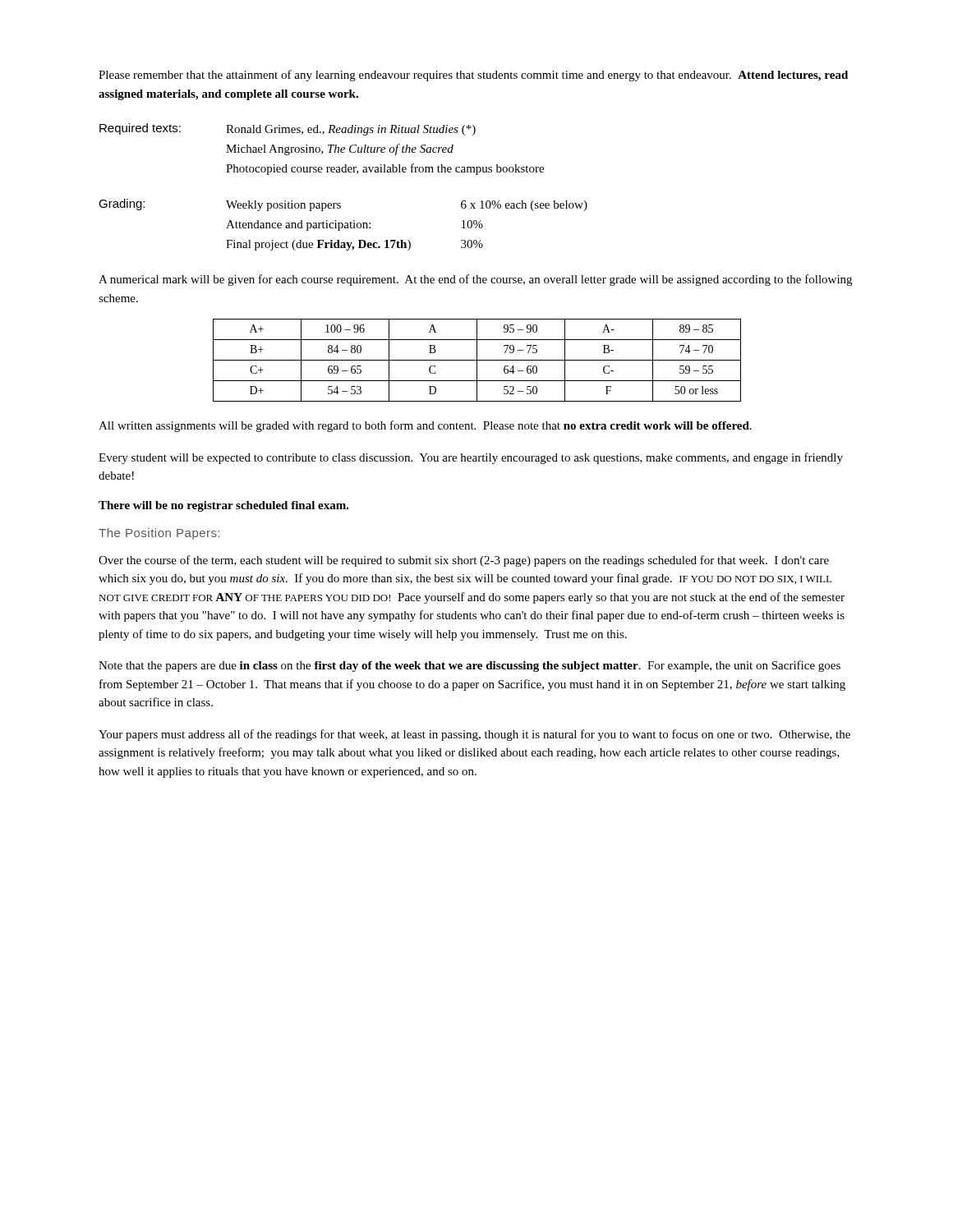Locate the passage starting "The Position Papers:"

160,532
